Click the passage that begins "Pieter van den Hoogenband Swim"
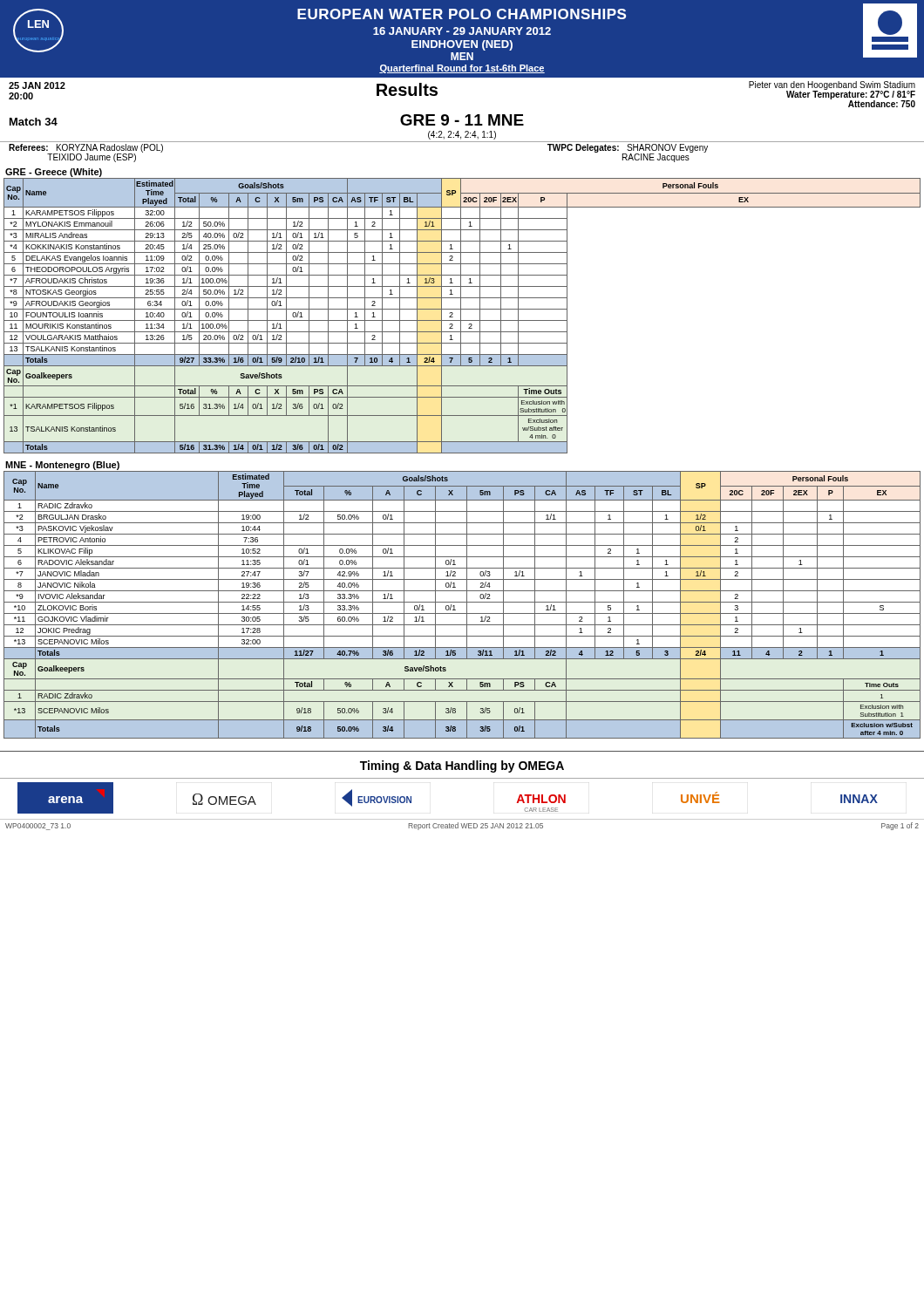This screenshot has height=1308, width=924. [x=832, y=95]
